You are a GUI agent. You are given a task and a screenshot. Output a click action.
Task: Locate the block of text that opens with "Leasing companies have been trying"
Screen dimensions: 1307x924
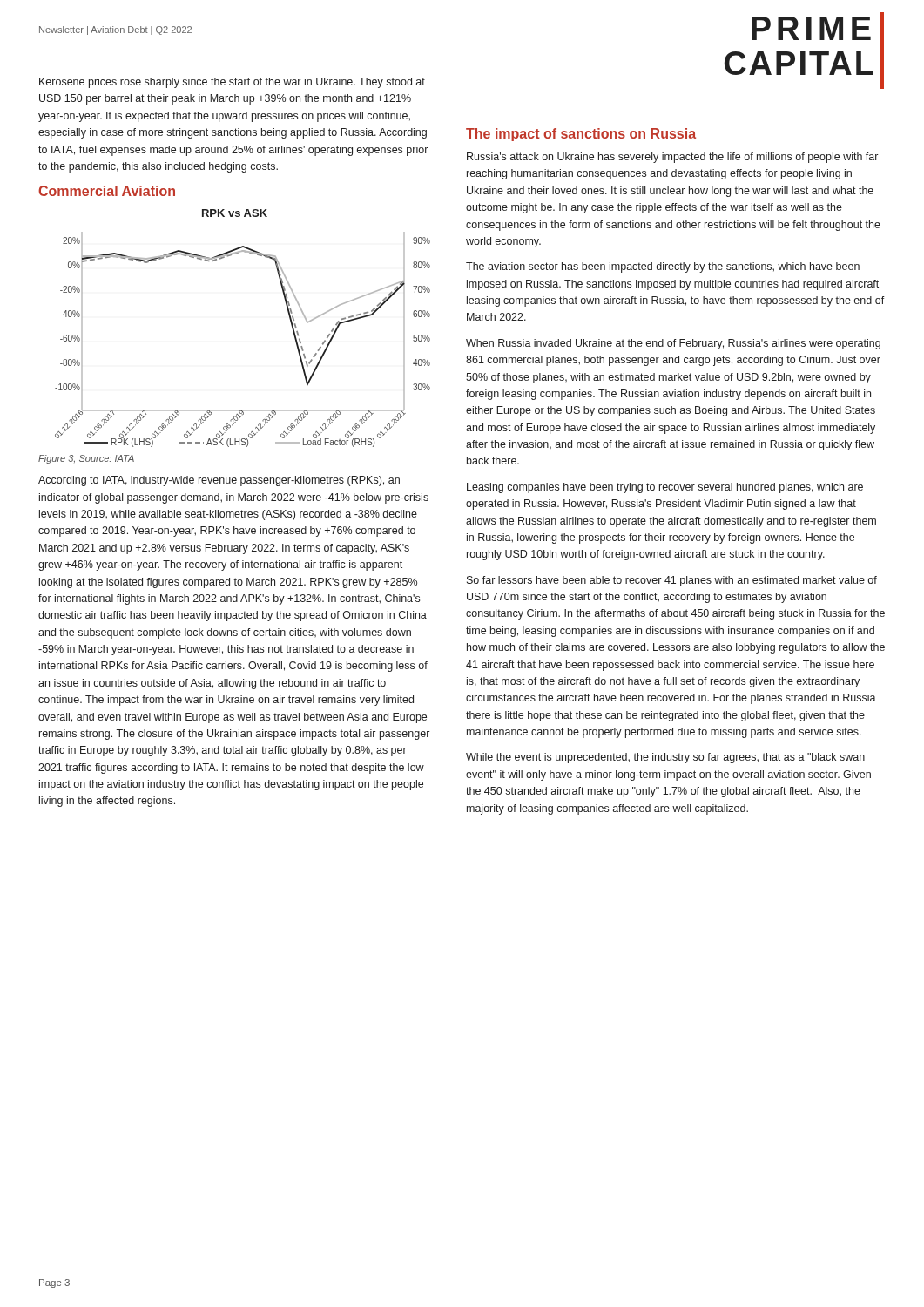pyautogui.click(x=671, y=521)
